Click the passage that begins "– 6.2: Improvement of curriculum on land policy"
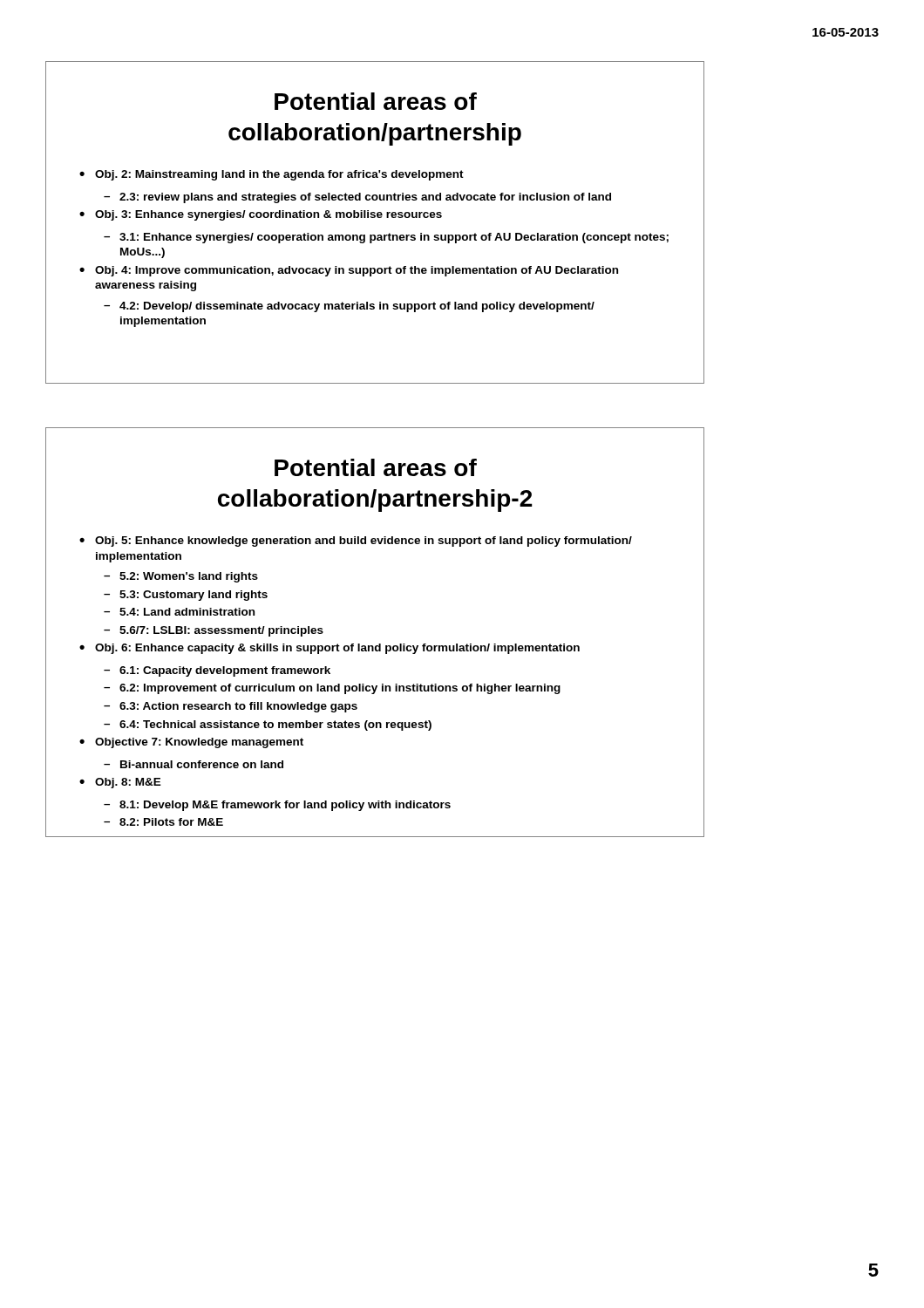Image resolution: width=924 pixels, height=1308 pixels. [x=387, y=688]
